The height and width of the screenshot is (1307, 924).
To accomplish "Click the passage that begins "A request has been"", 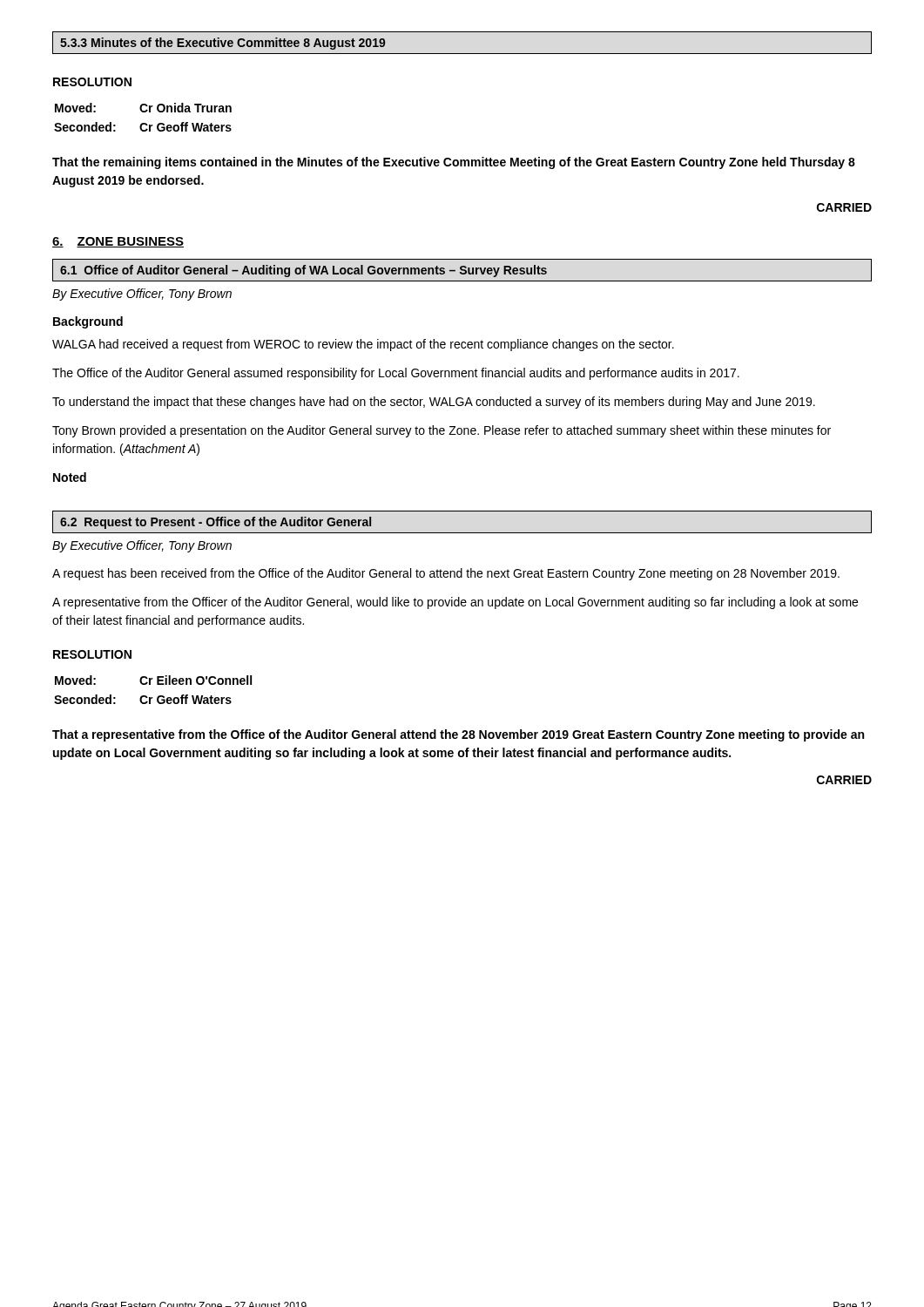I will pyautogui.click(x=462, y=574).
